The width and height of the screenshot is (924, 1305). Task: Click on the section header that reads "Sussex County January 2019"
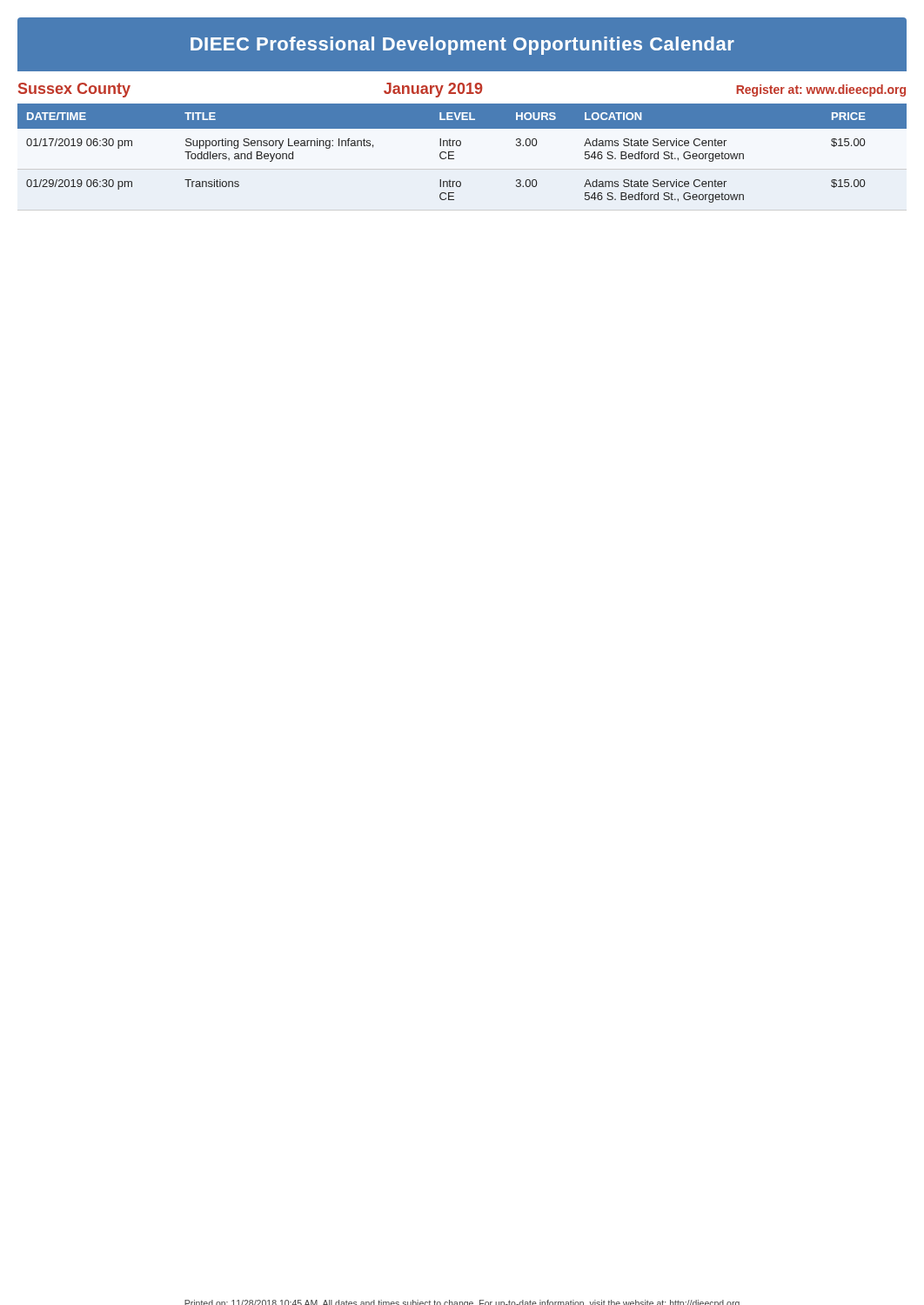coord(462,89)
